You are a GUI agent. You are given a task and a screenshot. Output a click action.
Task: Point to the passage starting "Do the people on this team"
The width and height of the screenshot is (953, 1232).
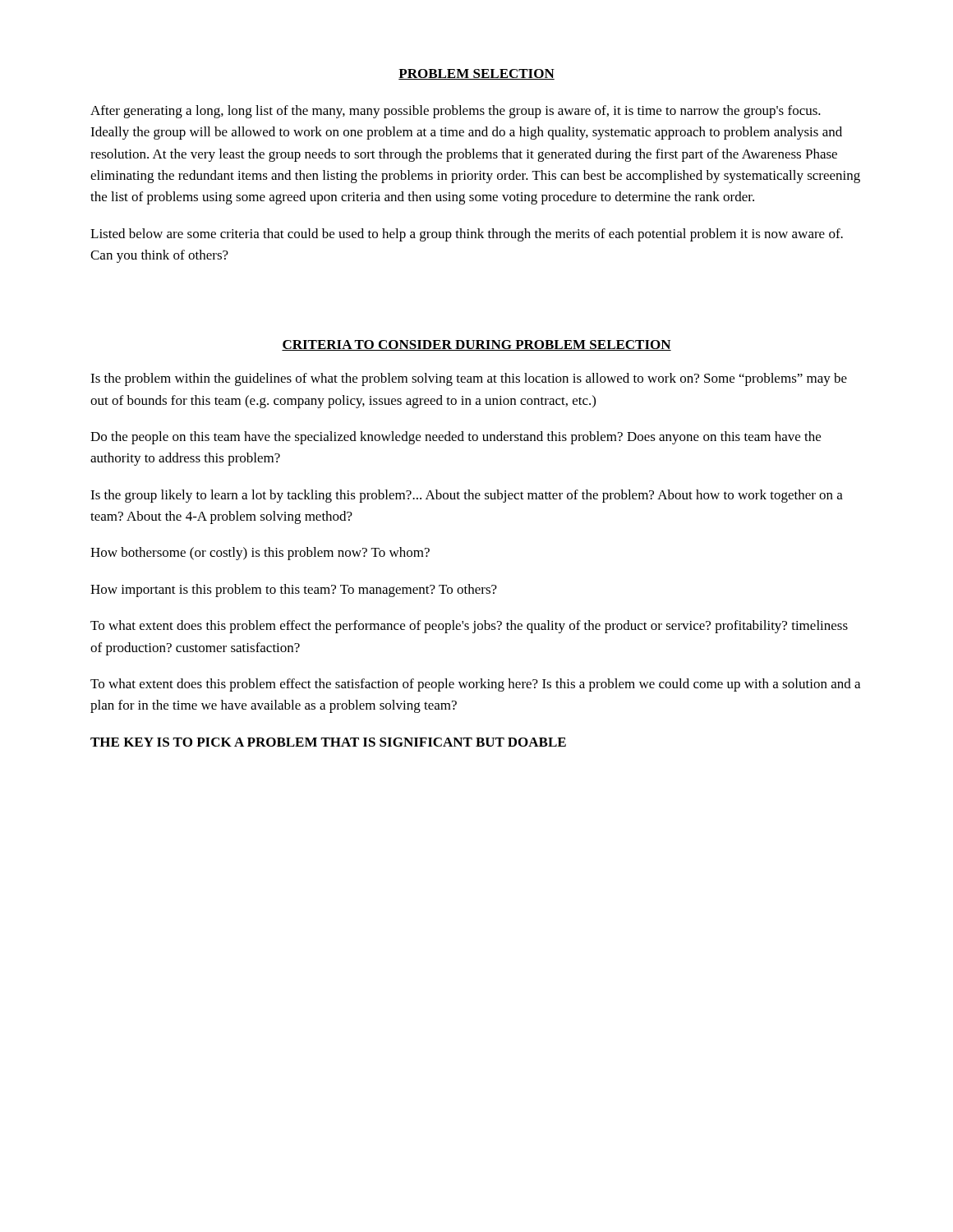pos(456,447)
